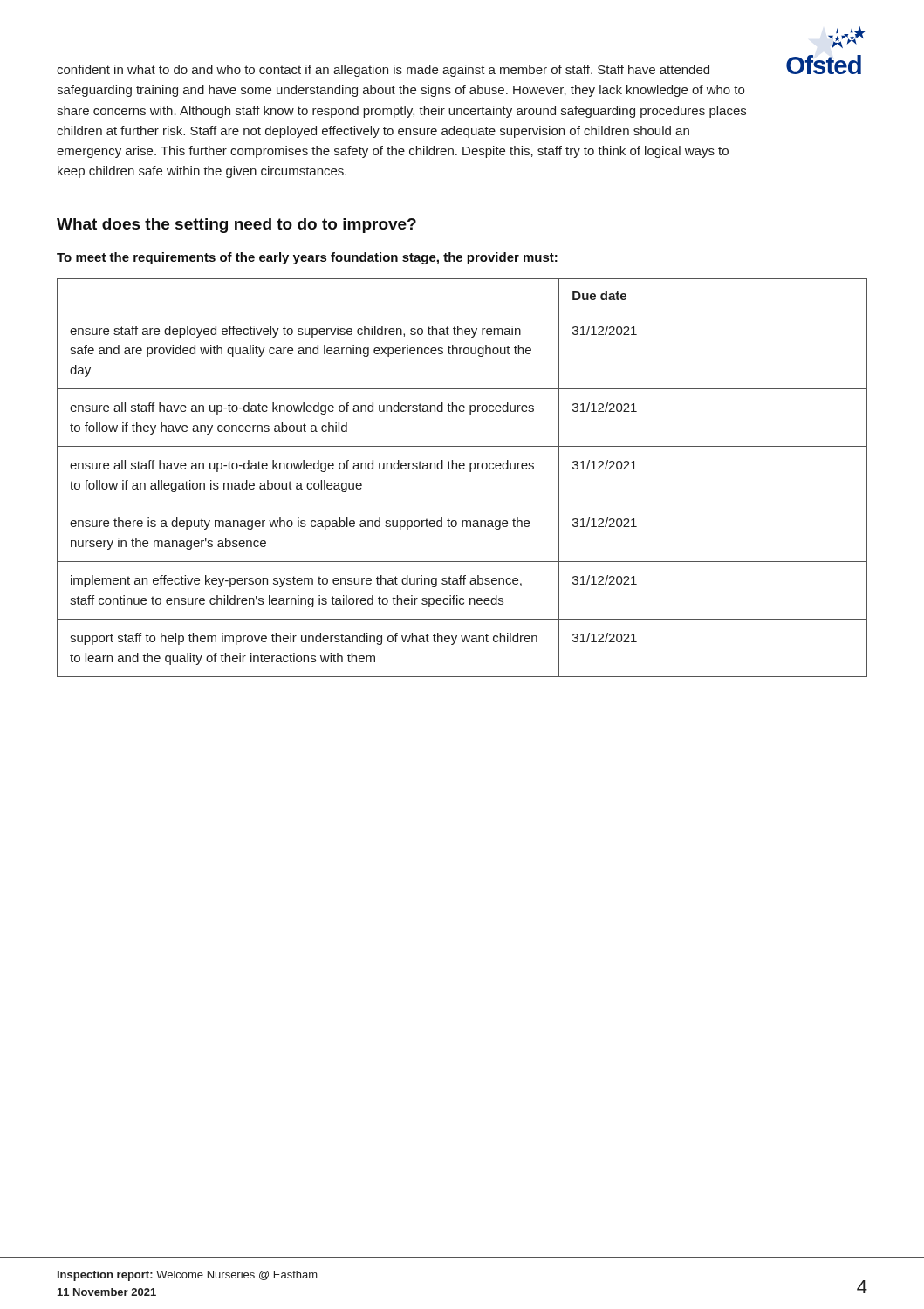Click the logo
Viewport: 924px width, 1309px height.
pos(824,58)
